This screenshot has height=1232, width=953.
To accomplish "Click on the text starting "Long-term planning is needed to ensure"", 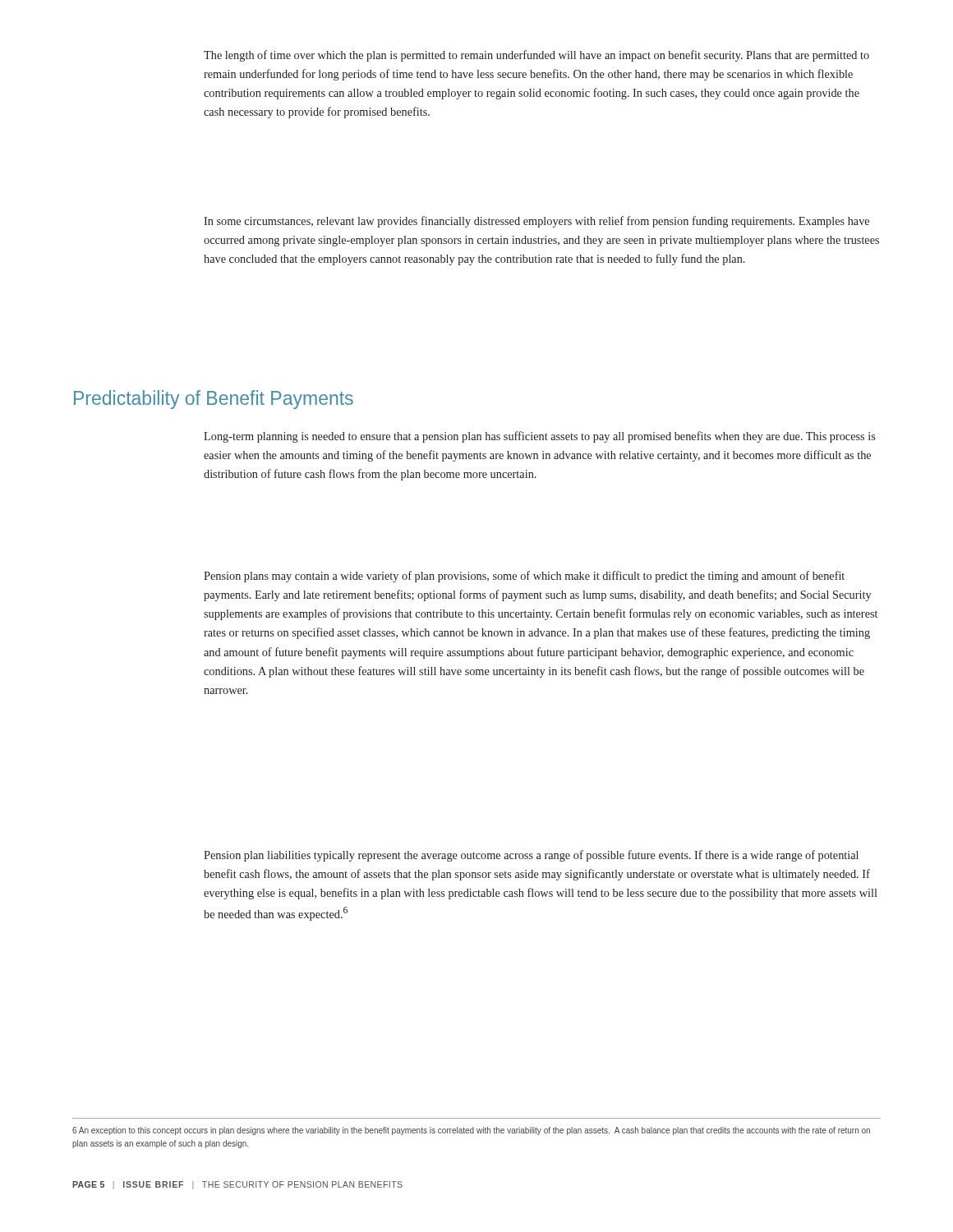I will (x=540, y=455).
